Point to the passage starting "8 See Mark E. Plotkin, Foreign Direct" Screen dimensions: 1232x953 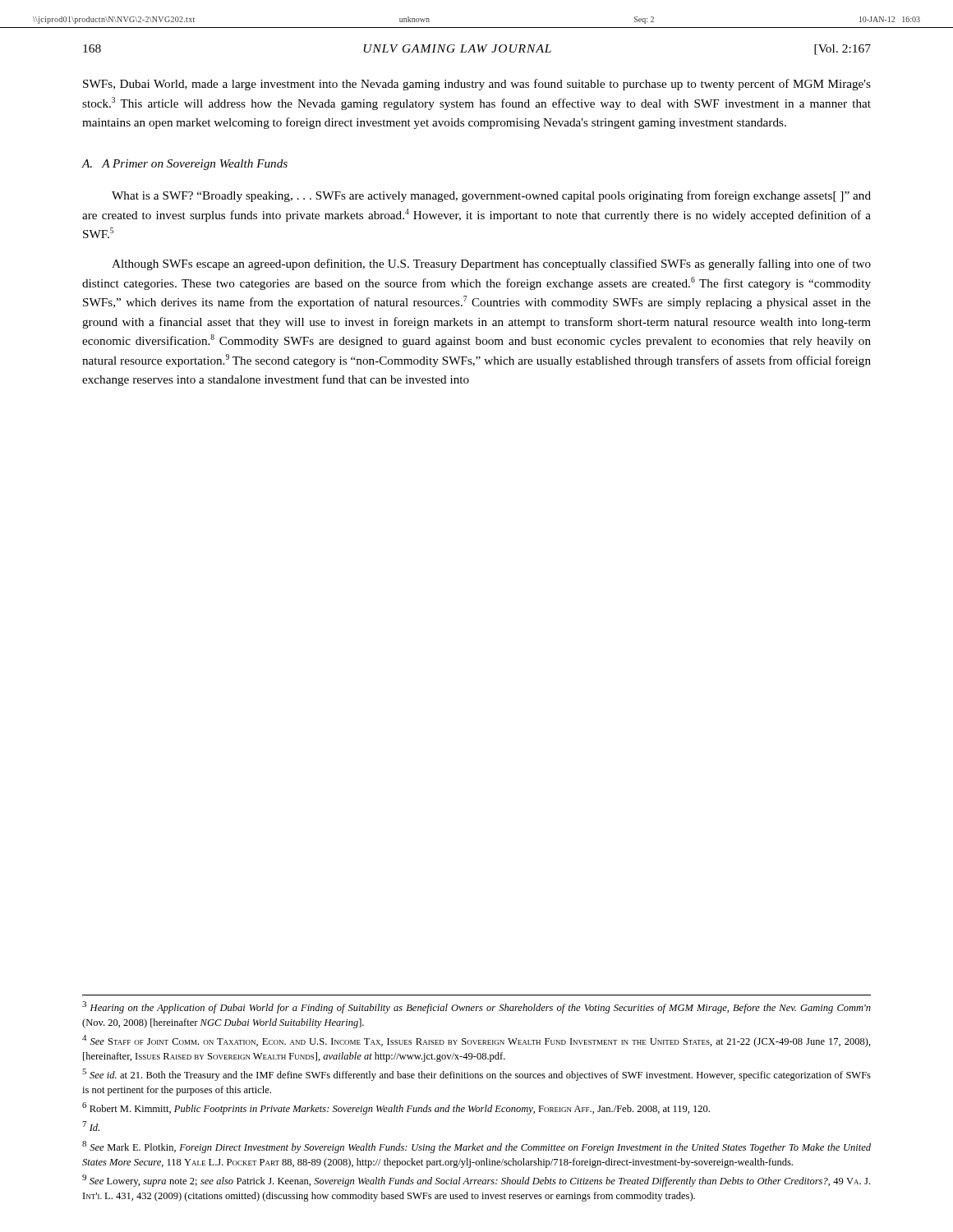point(476,1154)
